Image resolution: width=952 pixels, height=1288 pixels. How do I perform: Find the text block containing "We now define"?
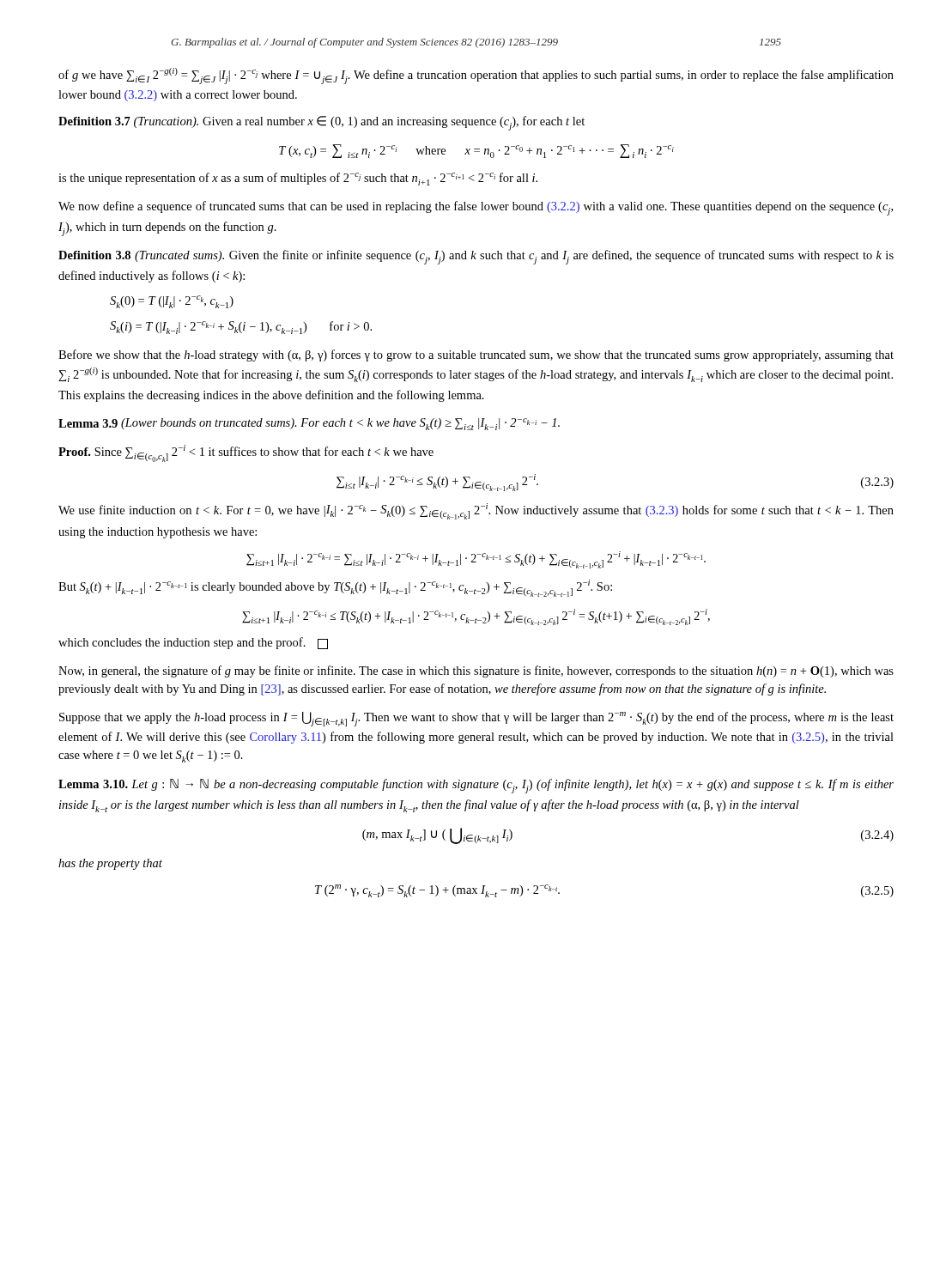point(476,218)
